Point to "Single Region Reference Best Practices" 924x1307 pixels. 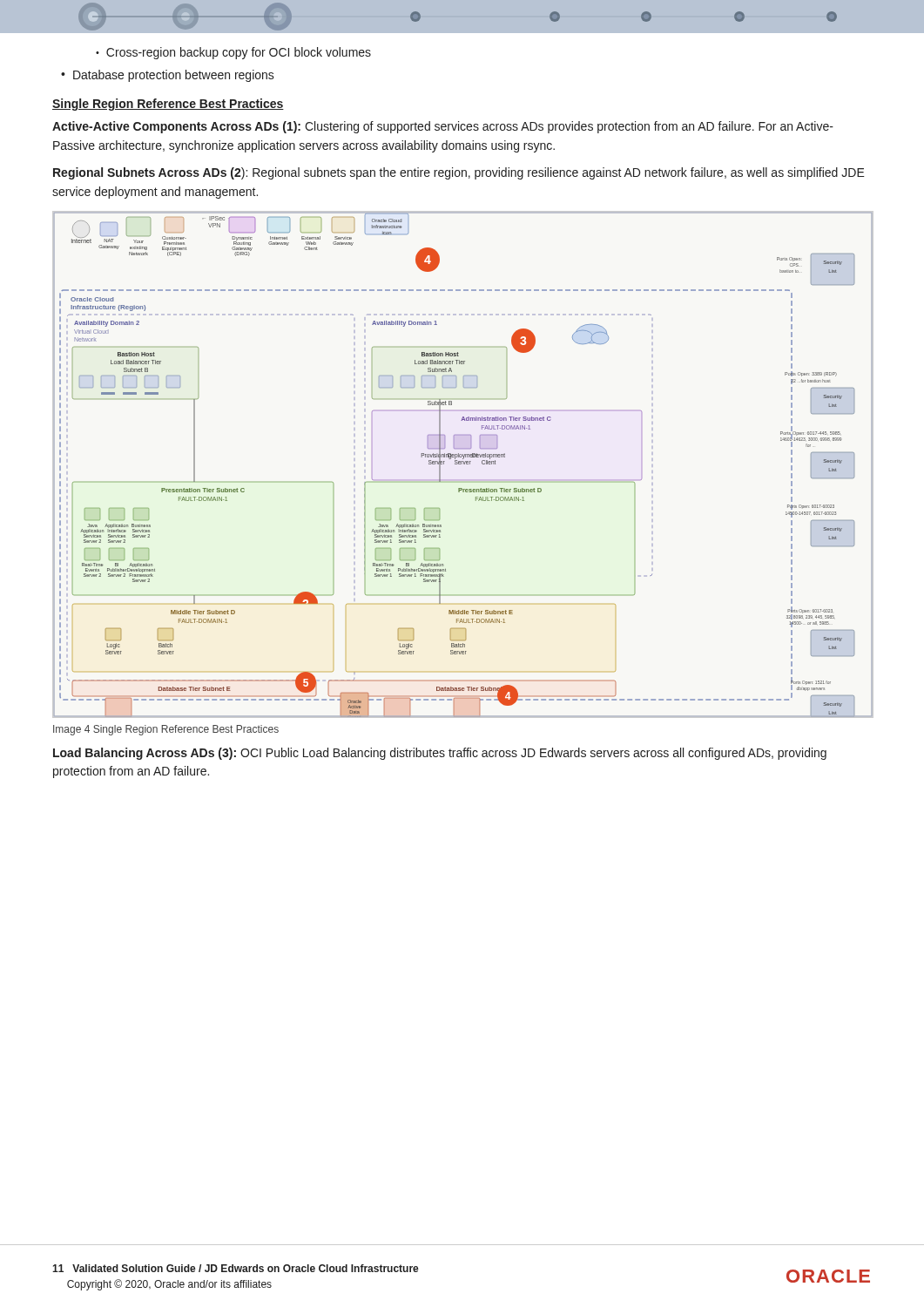(x=168, y=104)
